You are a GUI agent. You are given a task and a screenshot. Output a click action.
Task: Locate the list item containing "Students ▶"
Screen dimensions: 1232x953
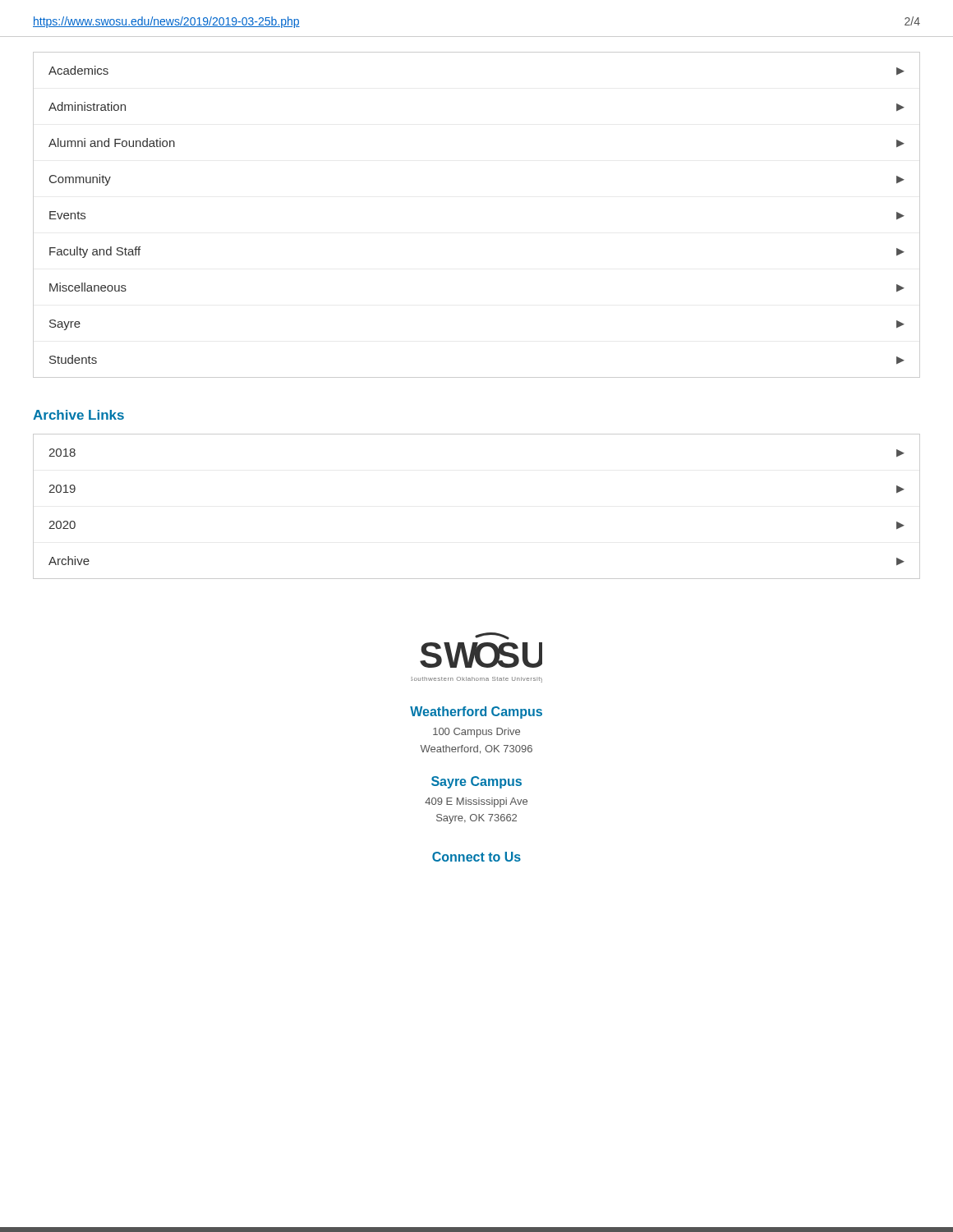point(69,359)
